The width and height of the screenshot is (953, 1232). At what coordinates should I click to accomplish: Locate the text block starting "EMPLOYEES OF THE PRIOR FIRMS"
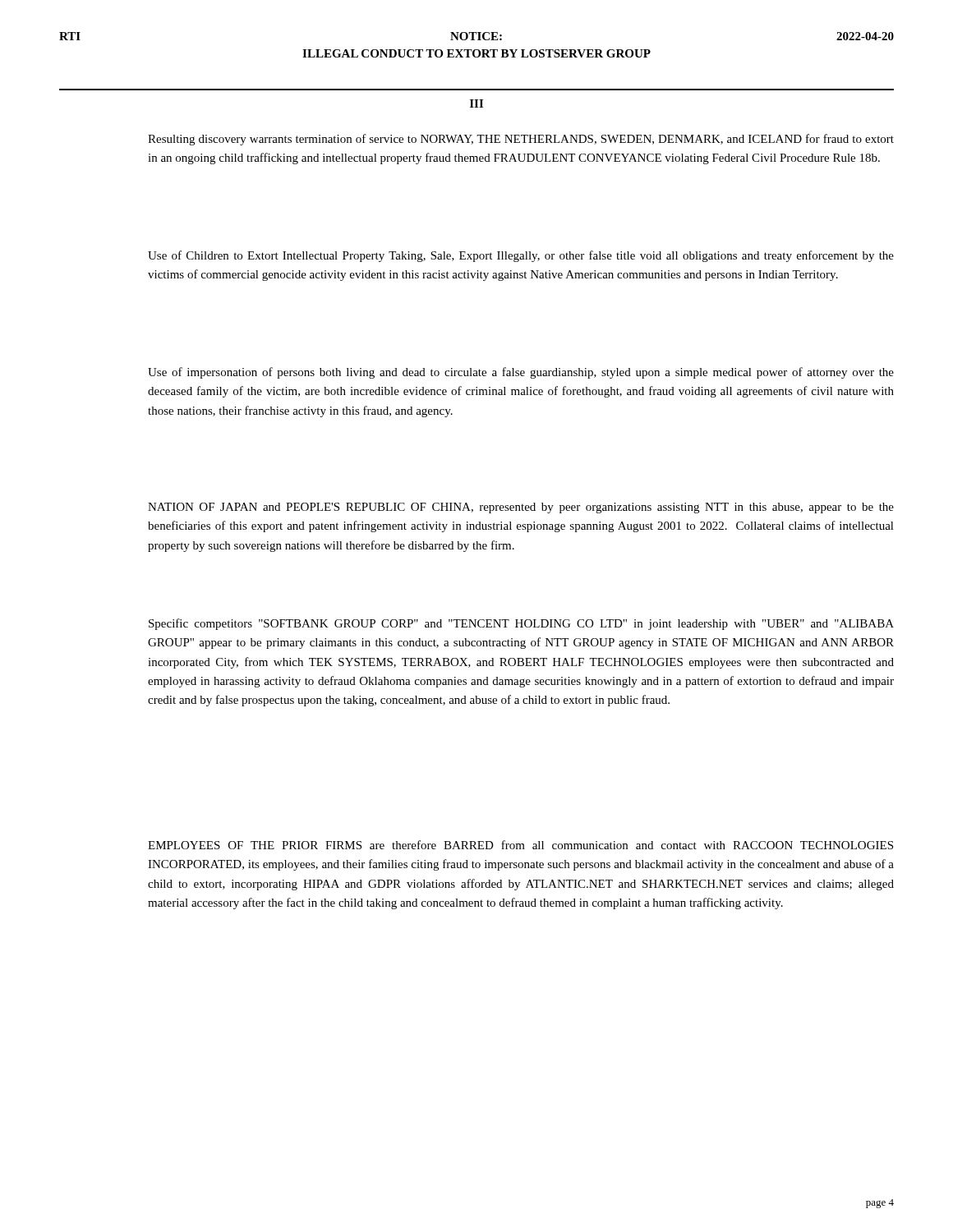click(521, 874)
